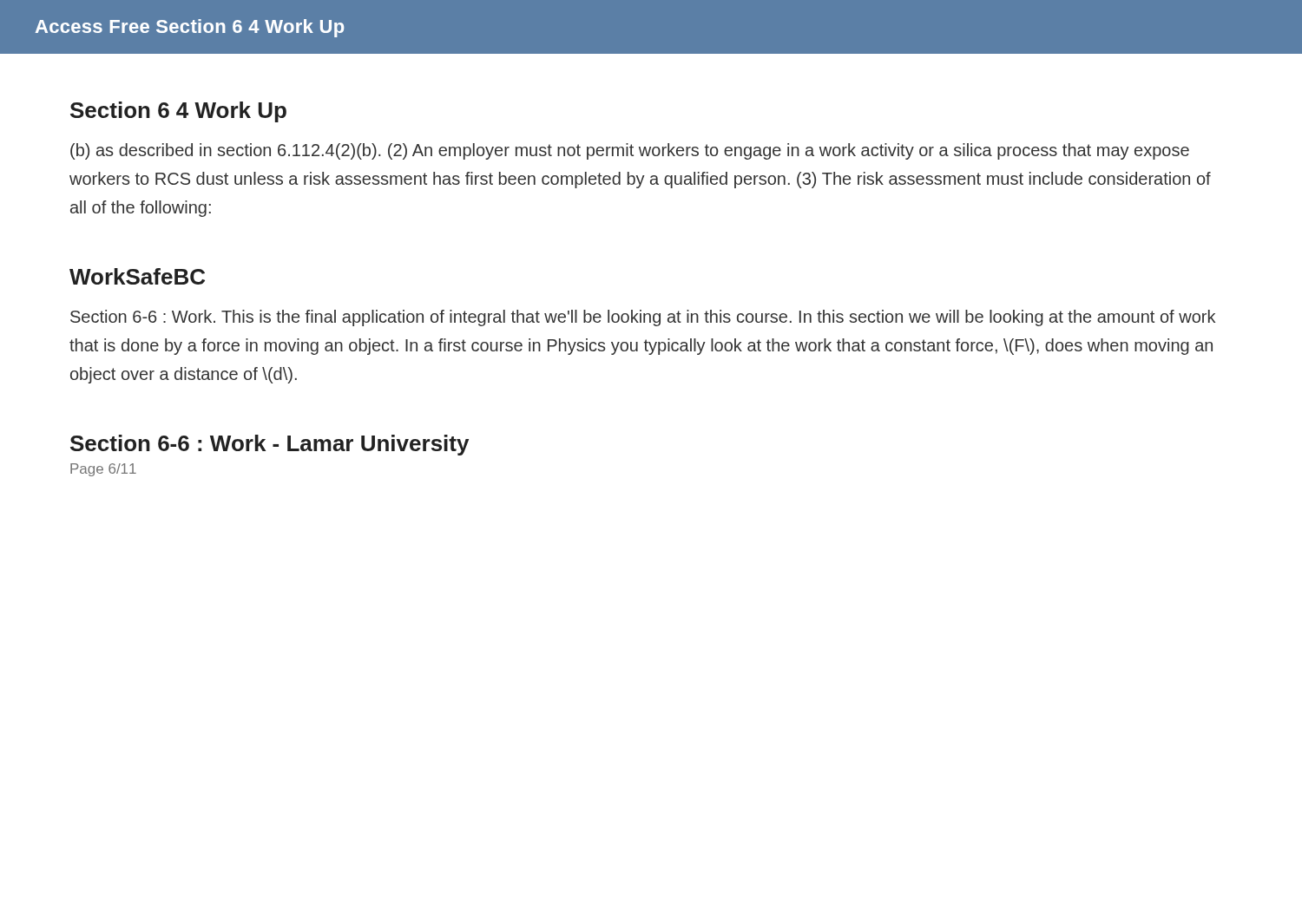The height and width of the screenshot is (924, 1302).
Task: Click the section header that begins "Section 6-6 :"
Action: 269,443
